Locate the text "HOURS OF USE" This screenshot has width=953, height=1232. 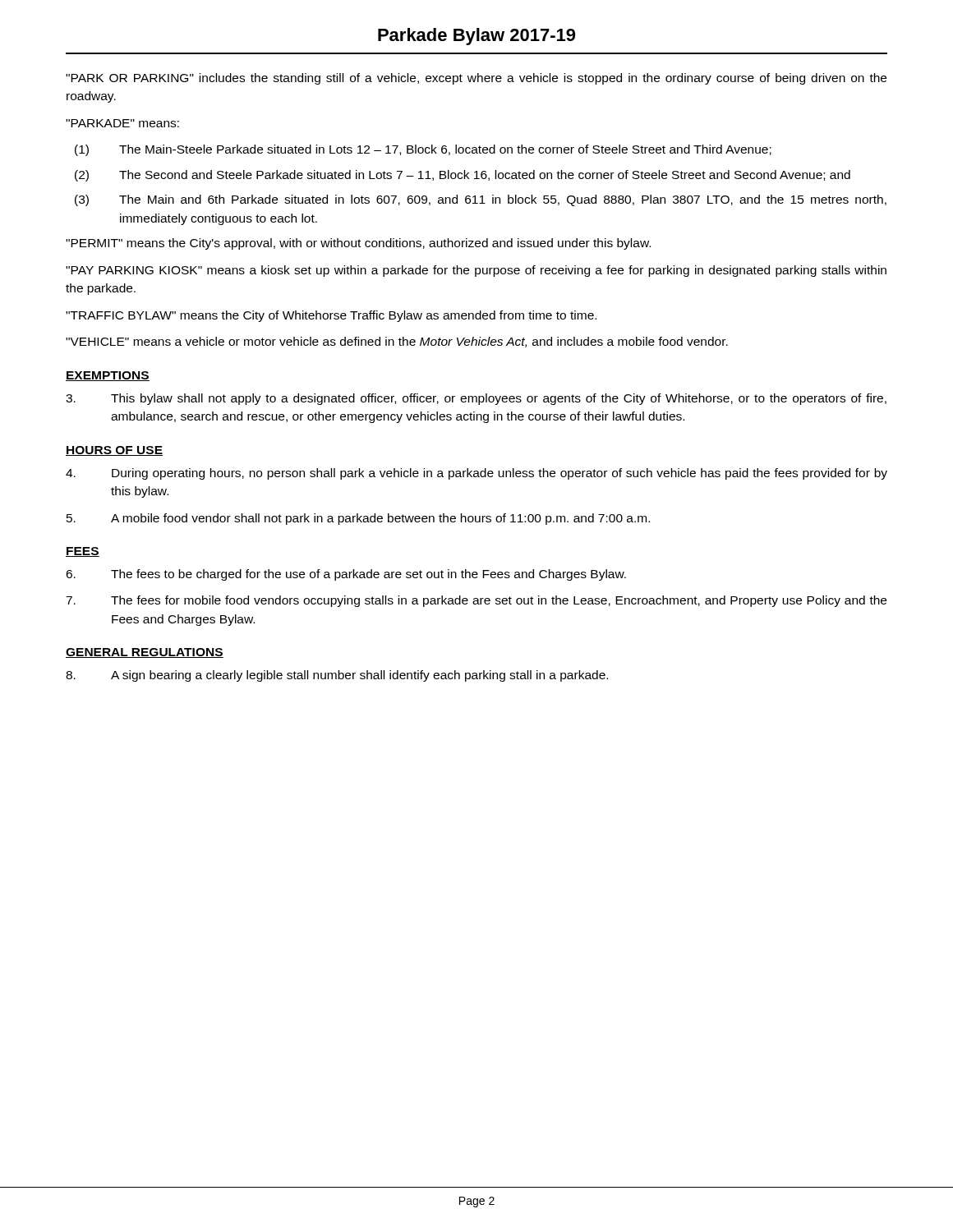pos(114,449)
